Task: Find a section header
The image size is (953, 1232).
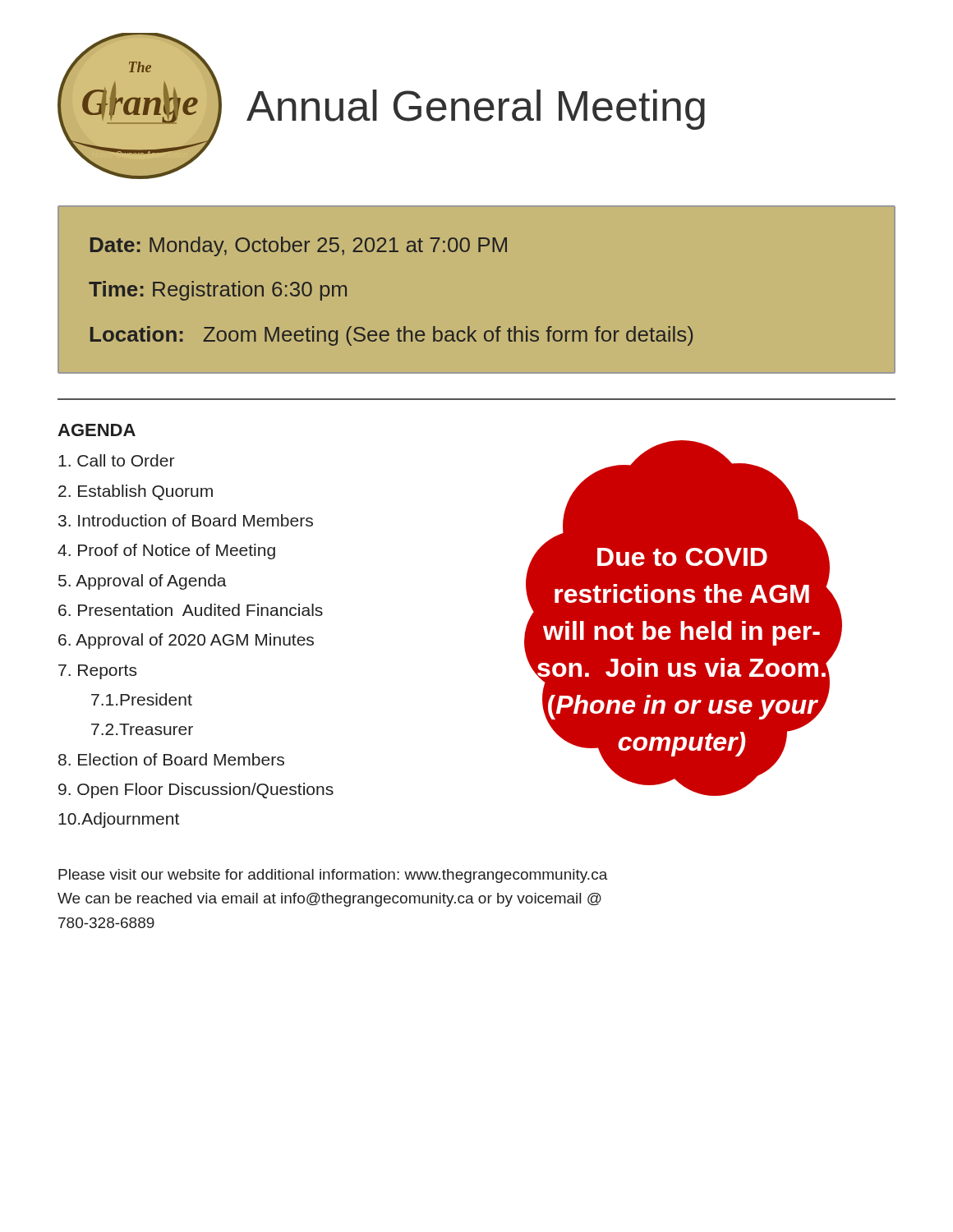Action: (97, 430)
